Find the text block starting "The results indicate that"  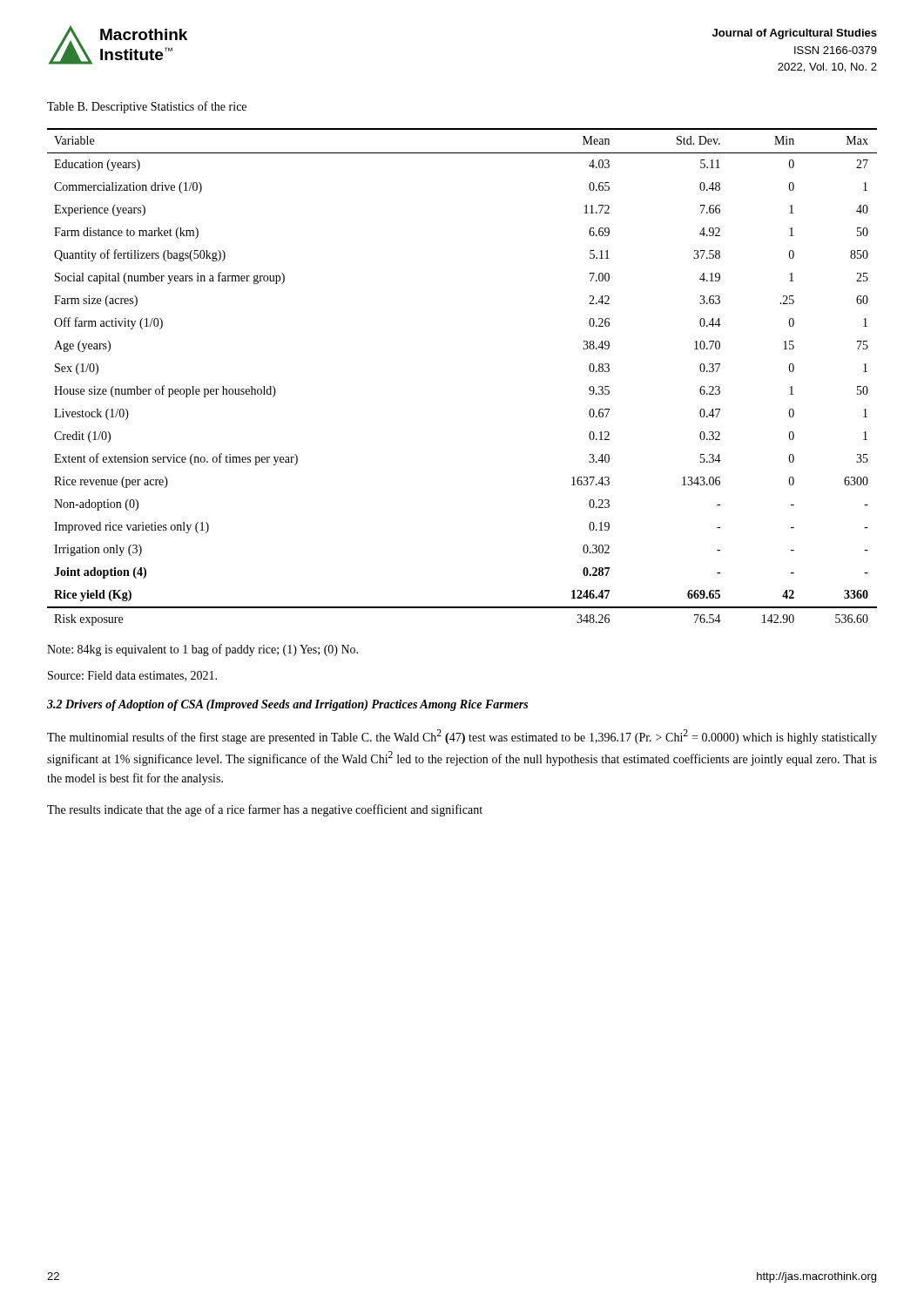462,811
